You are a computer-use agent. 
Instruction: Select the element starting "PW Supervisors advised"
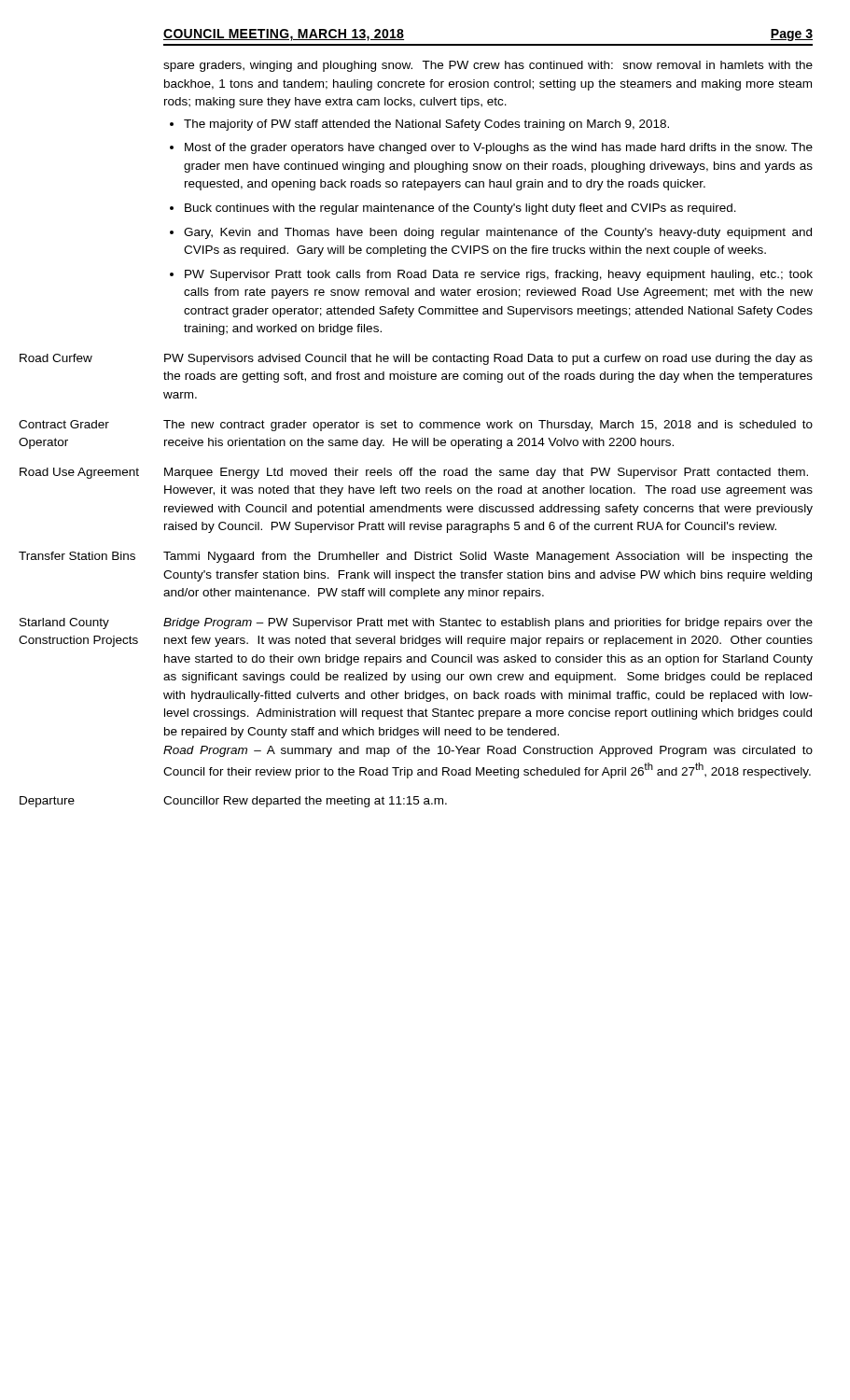[488, 376]
